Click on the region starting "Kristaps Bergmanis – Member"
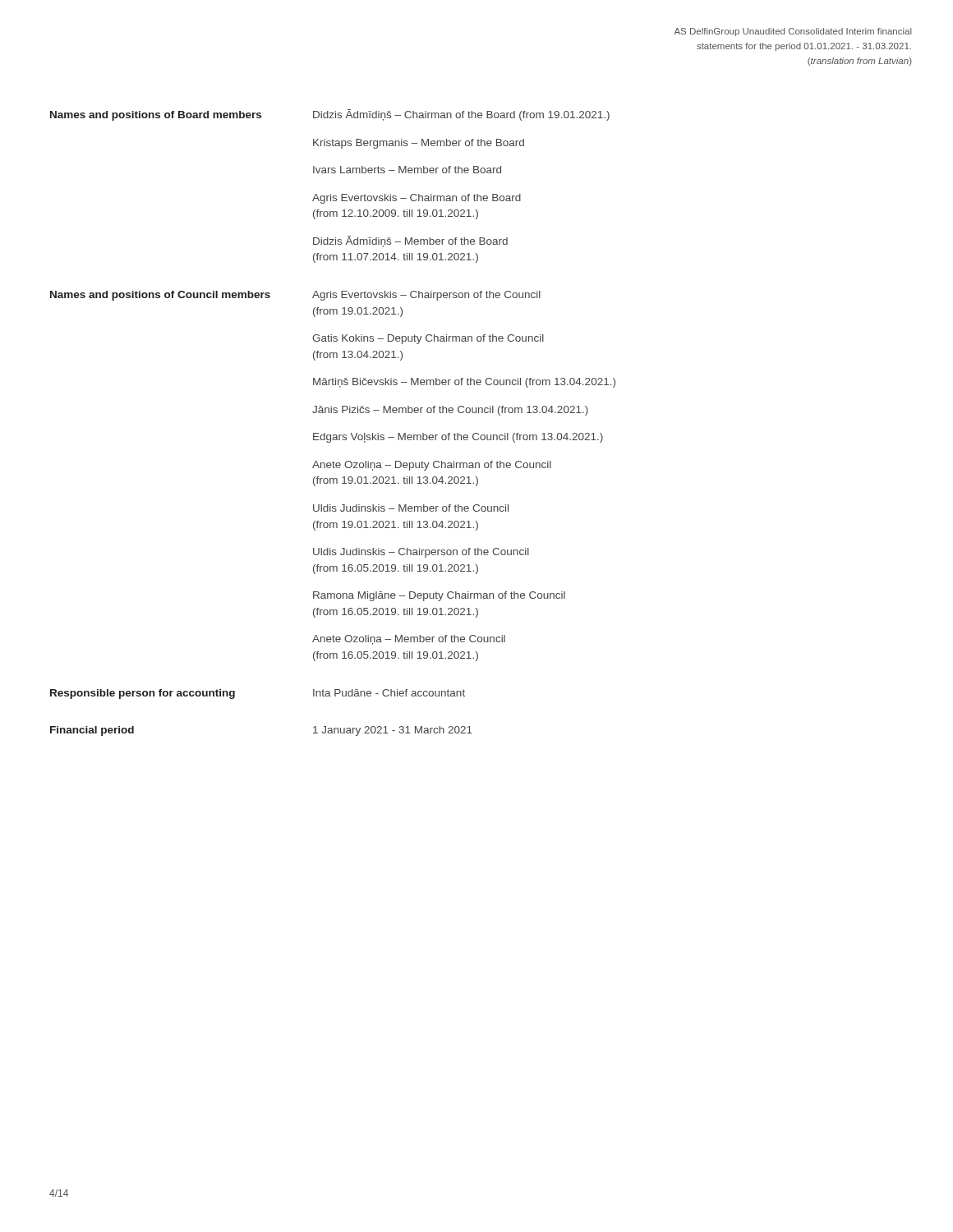This screenshot has width=953, height=1232. (419, 142)
